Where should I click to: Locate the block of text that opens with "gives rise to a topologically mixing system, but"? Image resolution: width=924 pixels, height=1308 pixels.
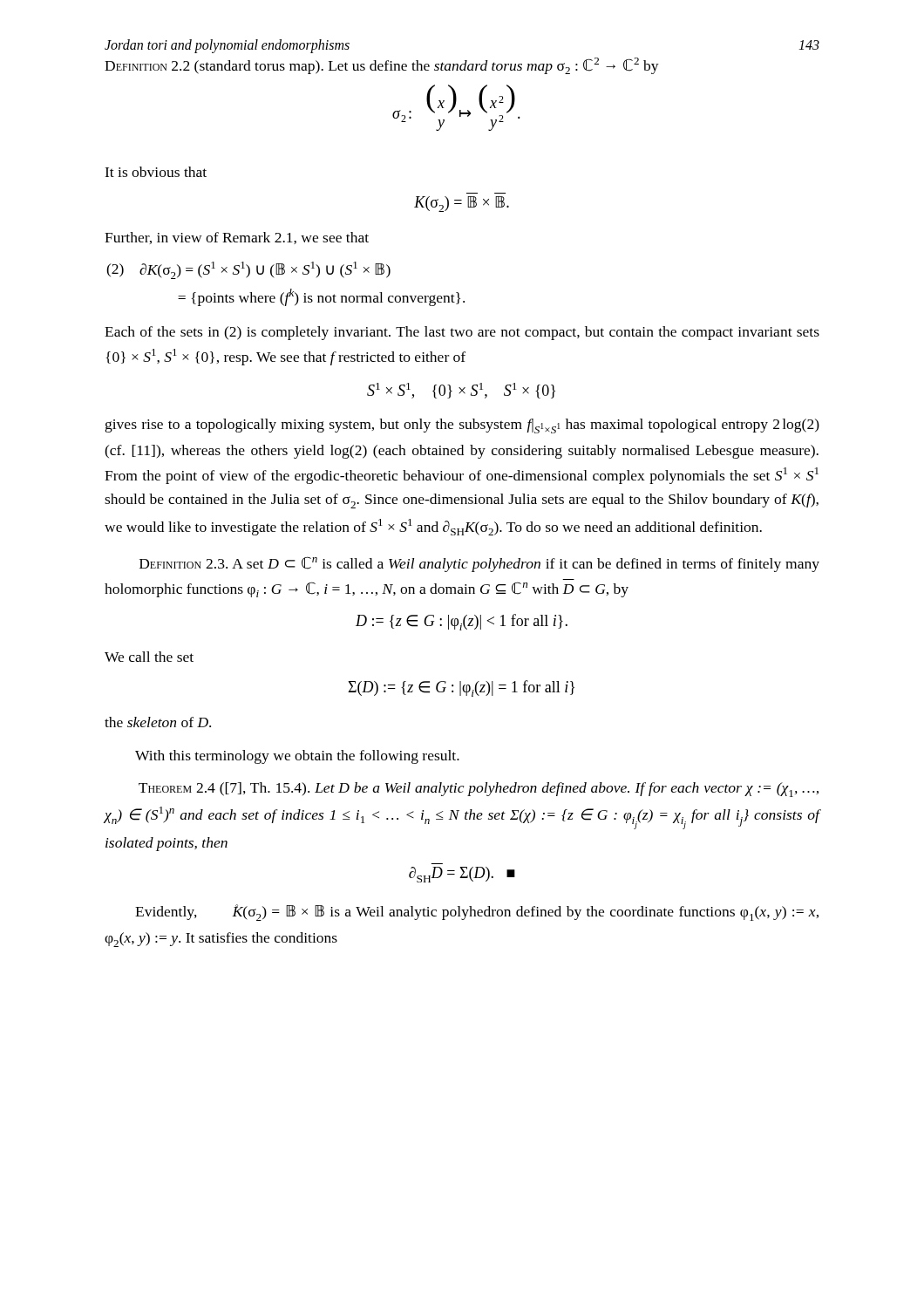(x=462, y=477)
